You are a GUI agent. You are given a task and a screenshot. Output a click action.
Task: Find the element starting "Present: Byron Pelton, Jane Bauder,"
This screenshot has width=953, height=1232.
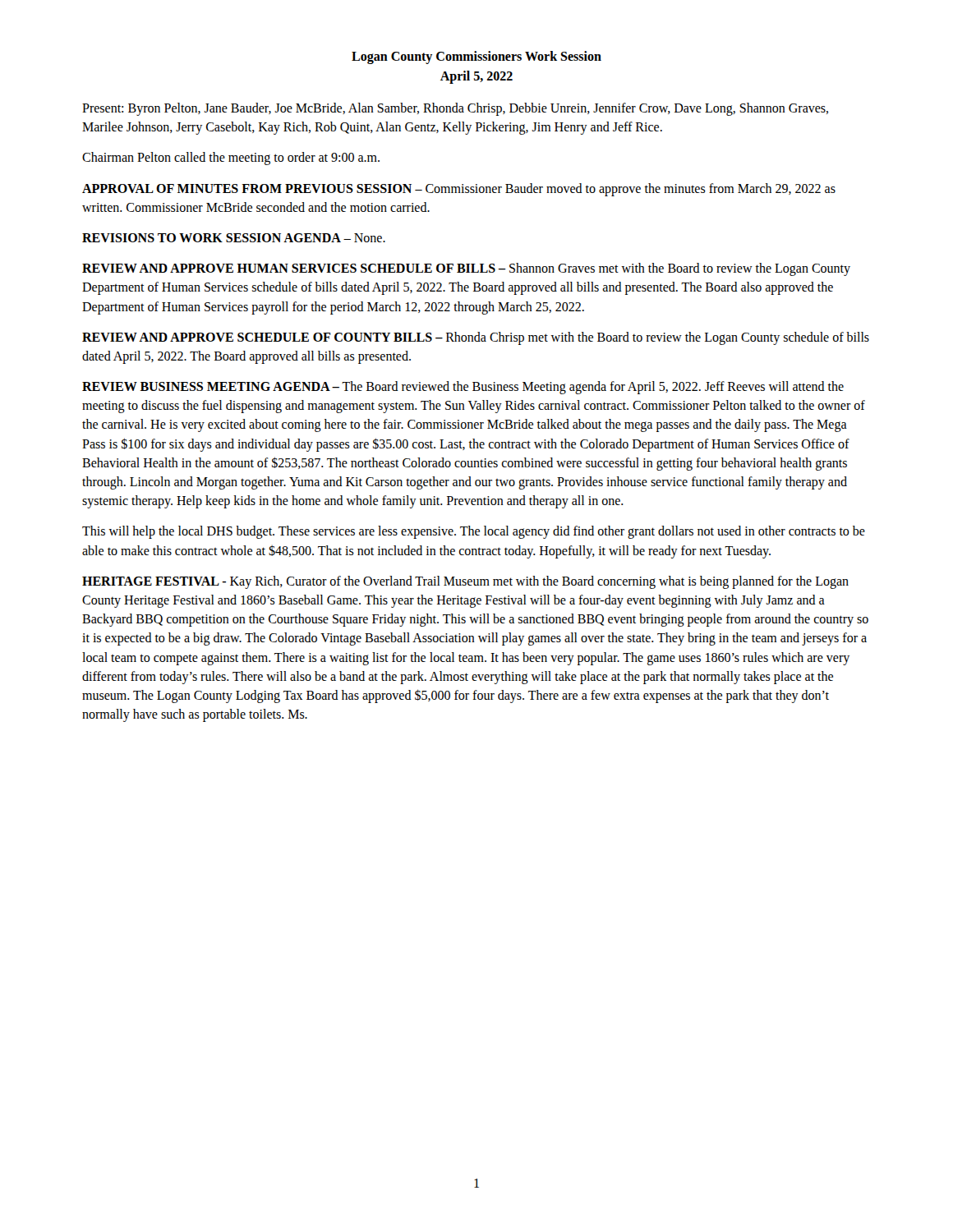[x=456, y=118]
